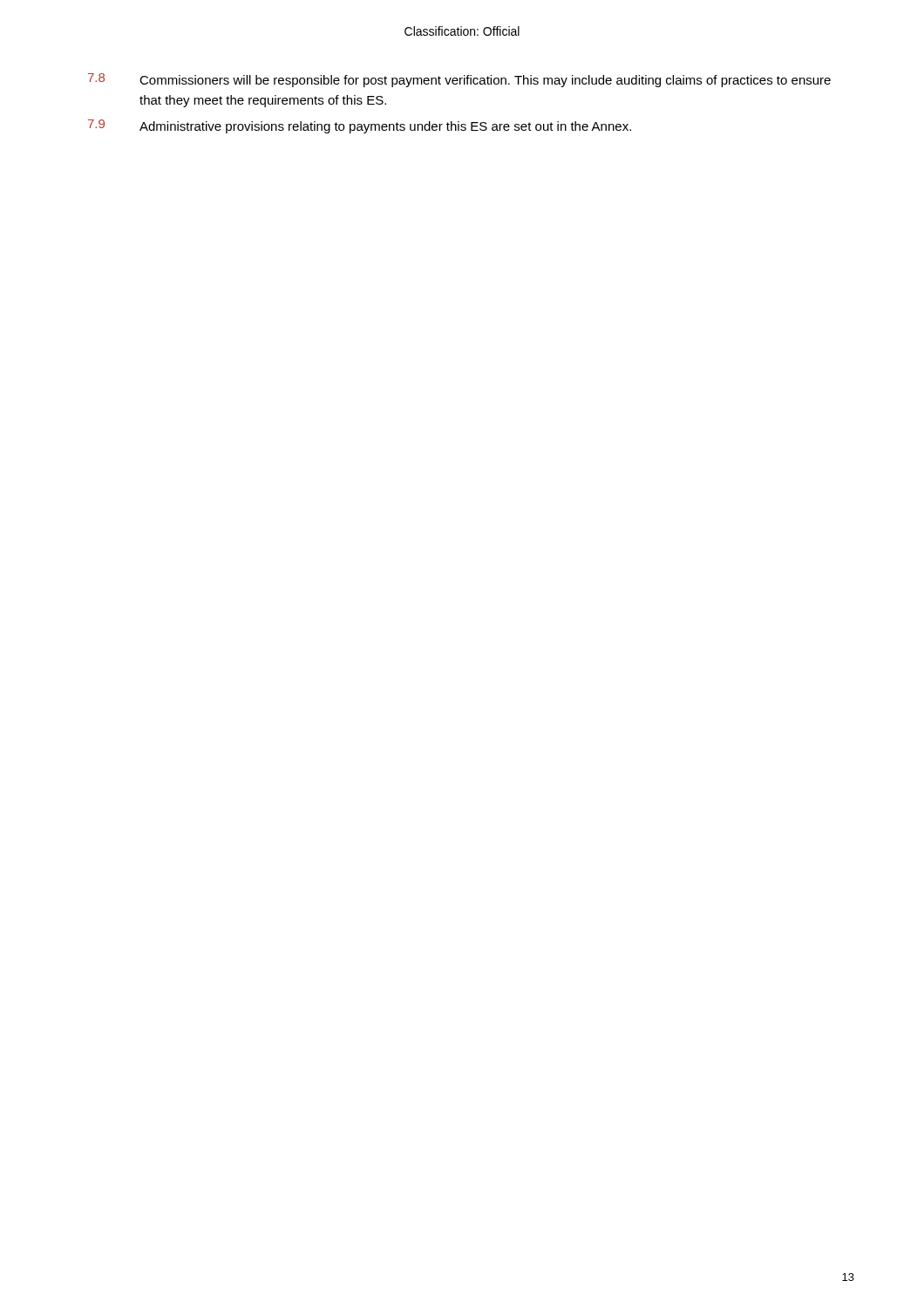Point to the block beginning "7.8 Commissioners will be responsible for post"
Screen dimensions: 1308x924
pyautogui.click(x=471, y=90)
